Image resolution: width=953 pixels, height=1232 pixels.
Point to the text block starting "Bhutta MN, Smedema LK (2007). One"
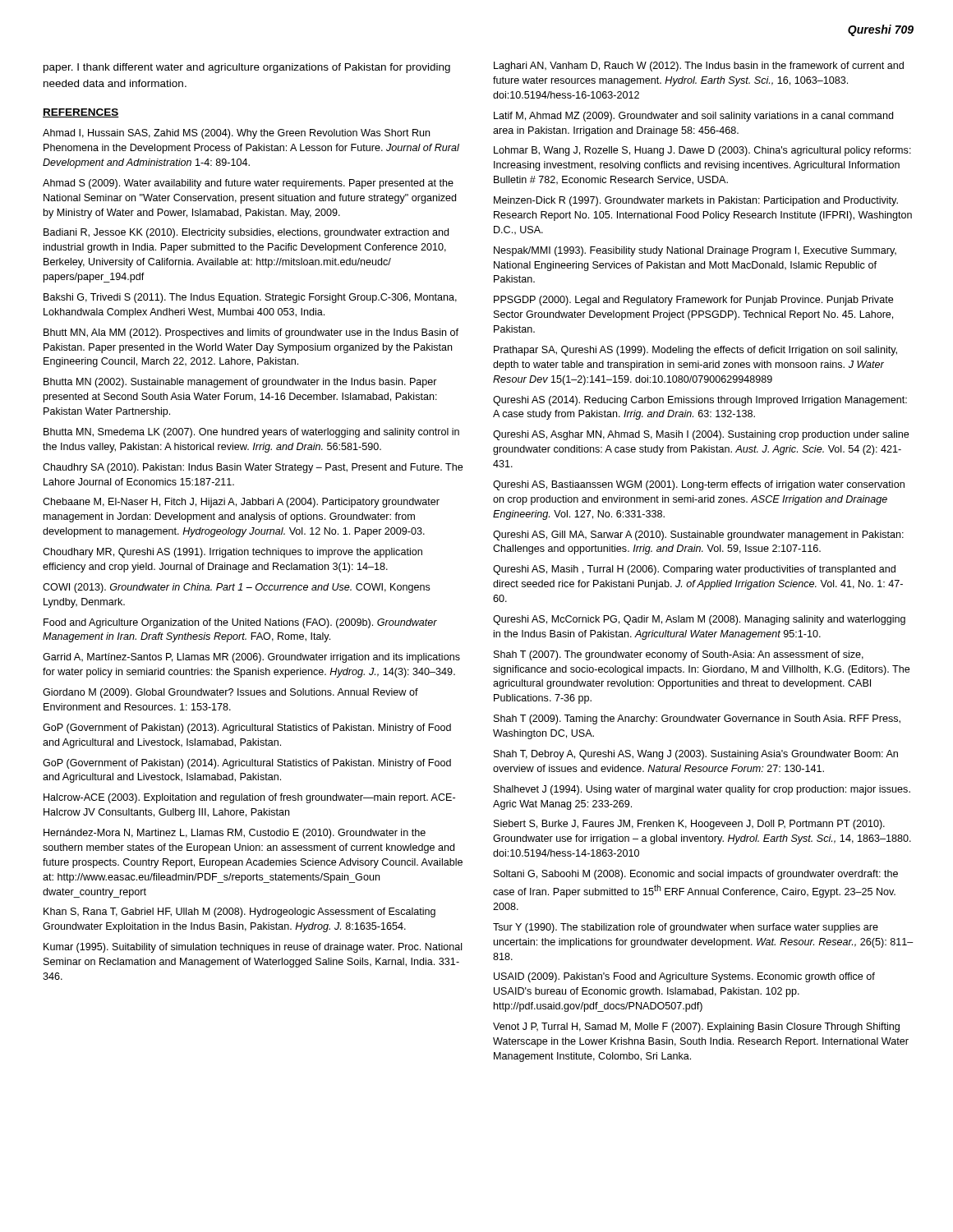(x=251, y=439)
